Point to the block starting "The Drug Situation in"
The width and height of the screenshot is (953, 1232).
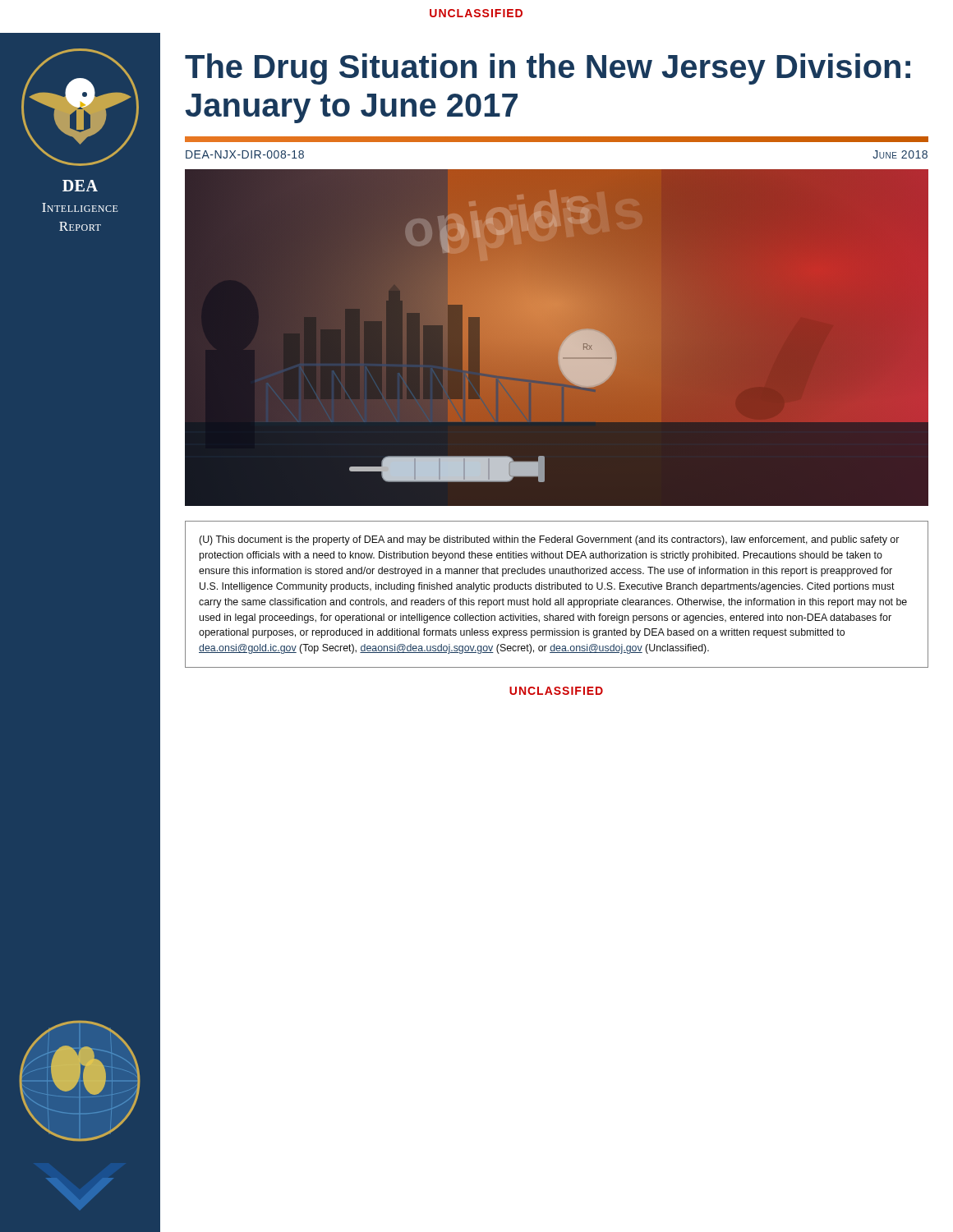[557, 86]
